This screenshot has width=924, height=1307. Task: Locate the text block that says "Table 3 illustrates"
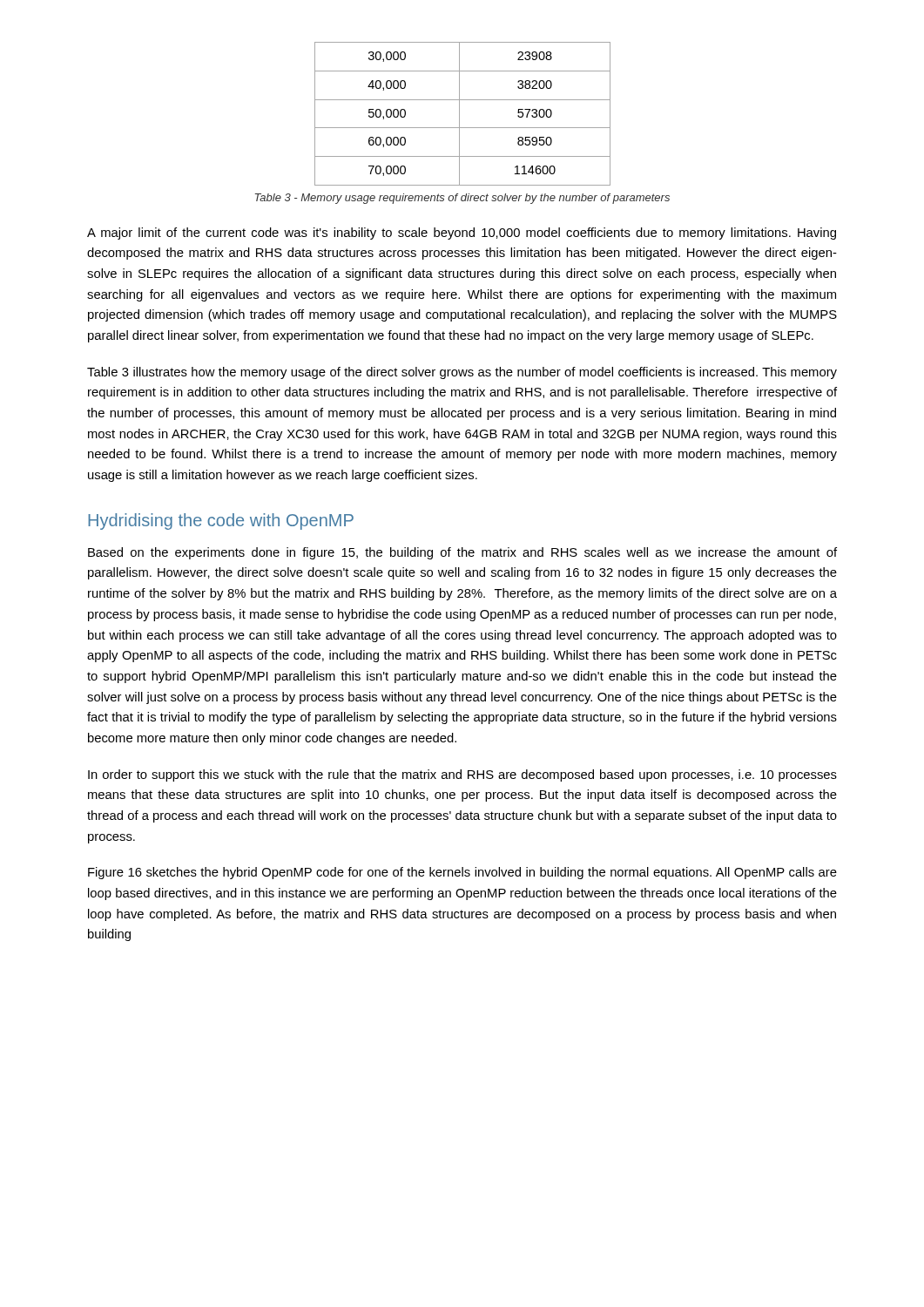pos(462,423)
